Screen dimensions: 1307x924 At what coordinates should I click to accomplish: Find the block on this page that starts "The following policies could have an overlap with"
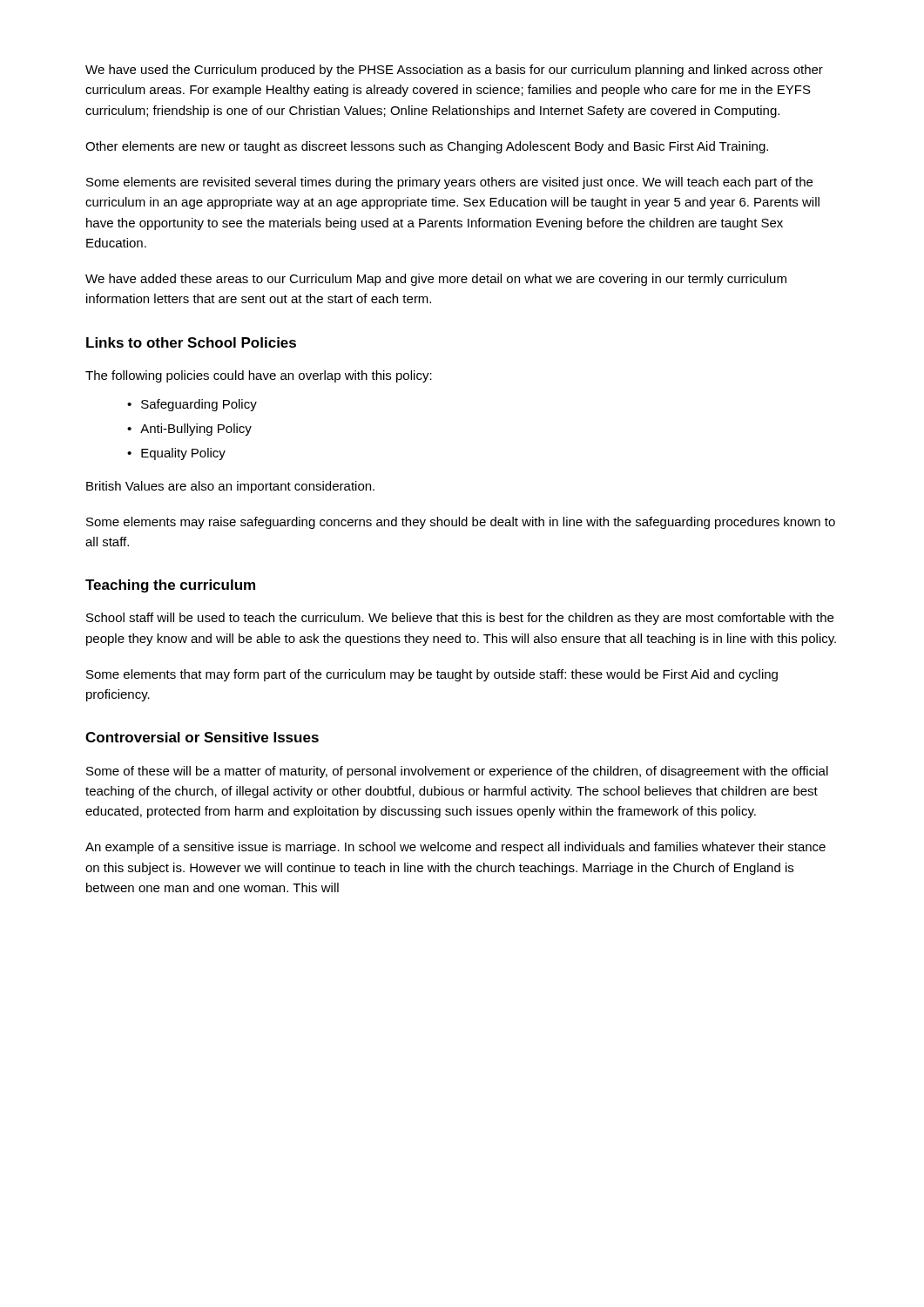click(259, 375)
